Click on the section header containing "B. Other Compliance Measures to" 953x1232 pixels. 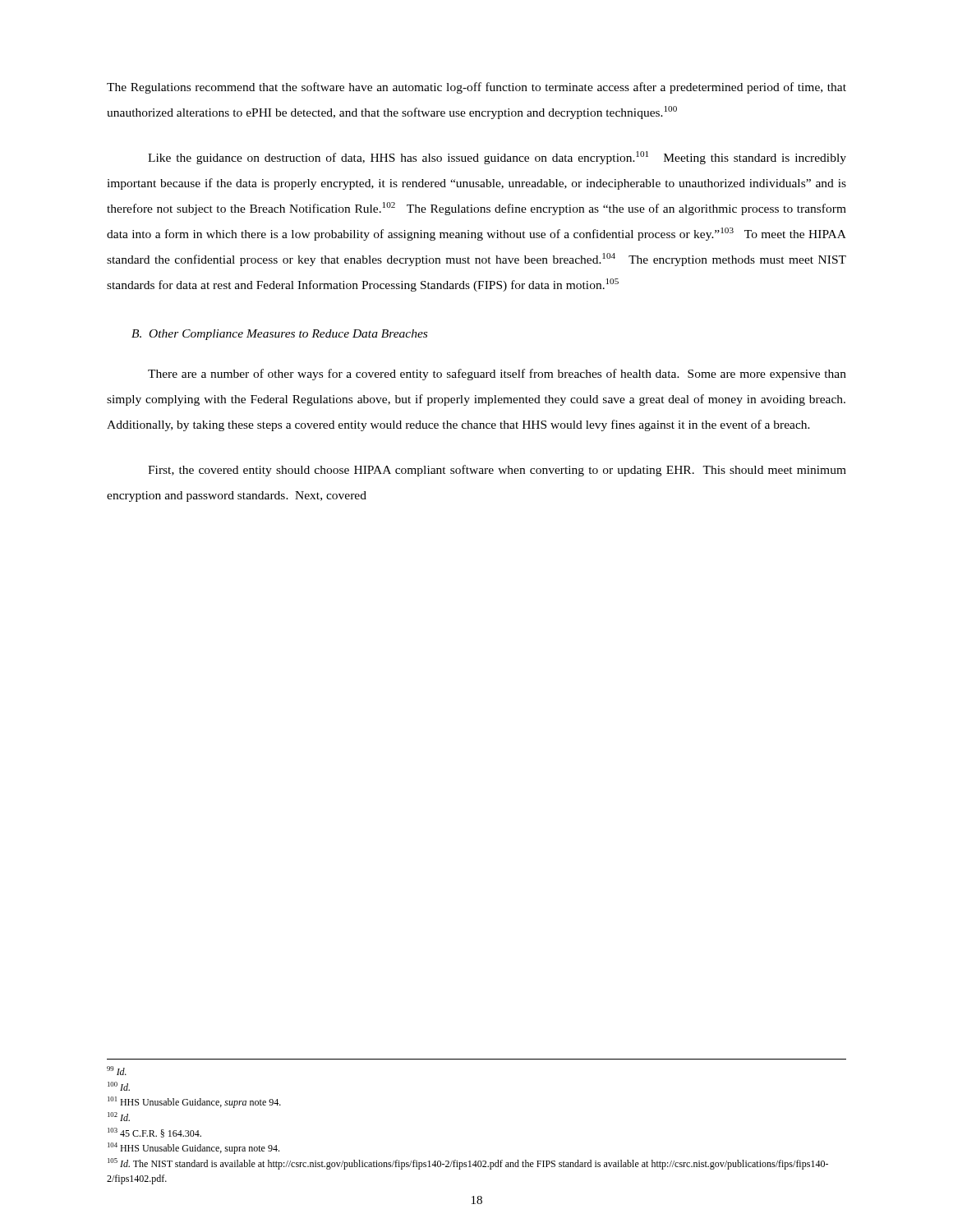pos(280,333)
